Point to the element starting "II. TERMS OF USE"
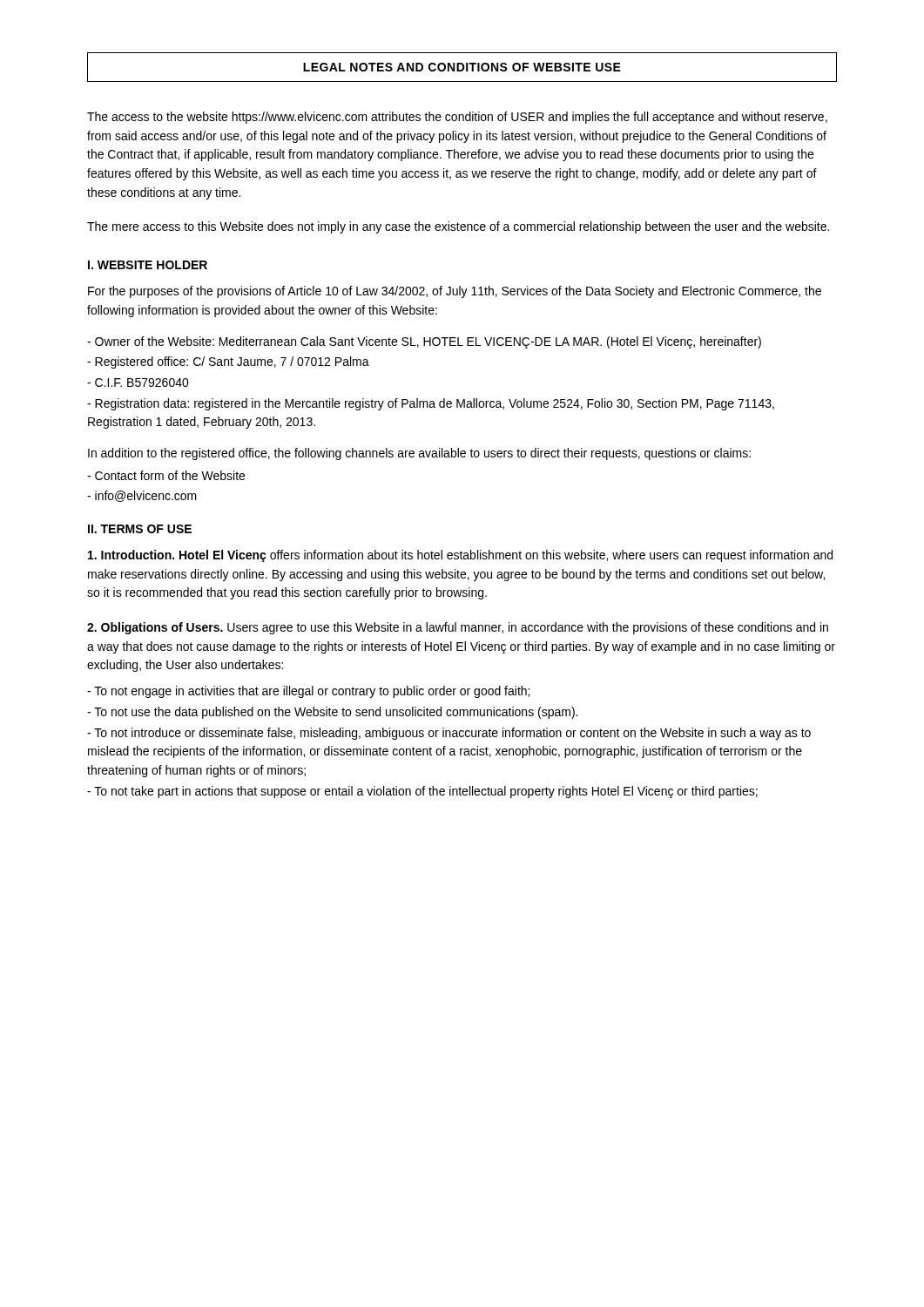This screenshot has width=924, height=1307. [x=140, y=529]
